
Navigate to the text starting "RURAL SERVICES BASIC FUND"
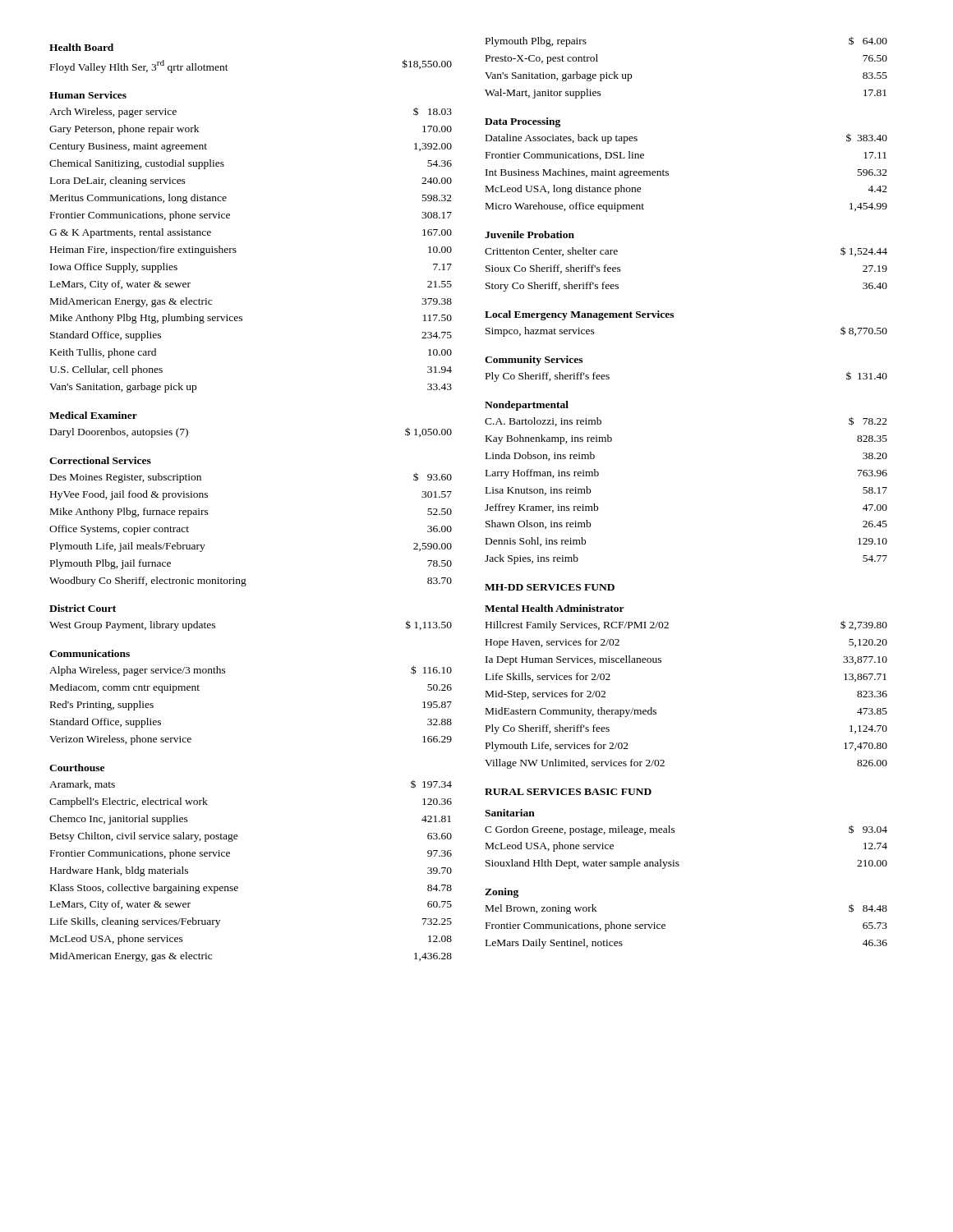[x=568, y=791]
